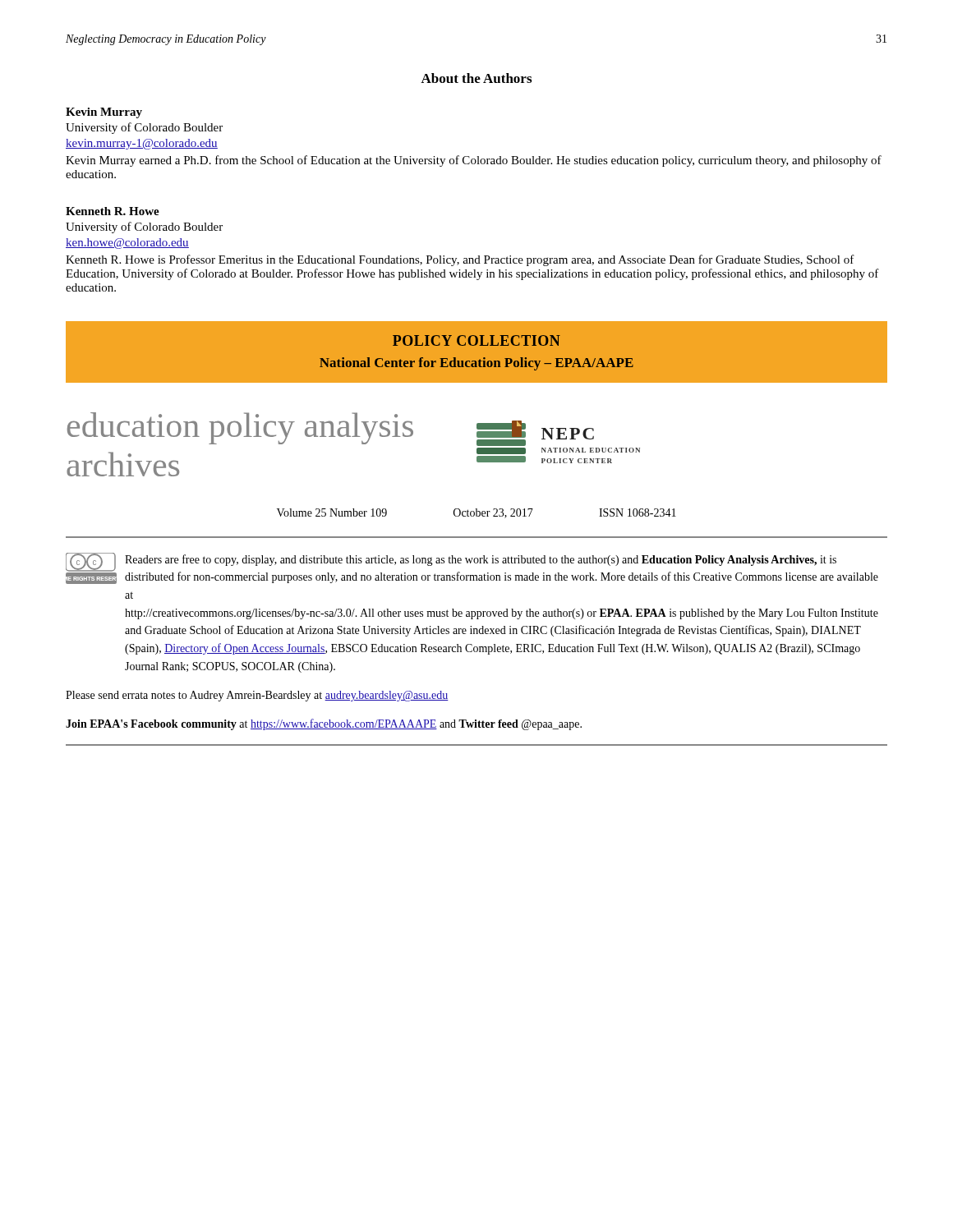This screenshot has width=953, height=1232.
Task: Click on the text starting "Please send errata notes to"
Action: pos(257,696)
